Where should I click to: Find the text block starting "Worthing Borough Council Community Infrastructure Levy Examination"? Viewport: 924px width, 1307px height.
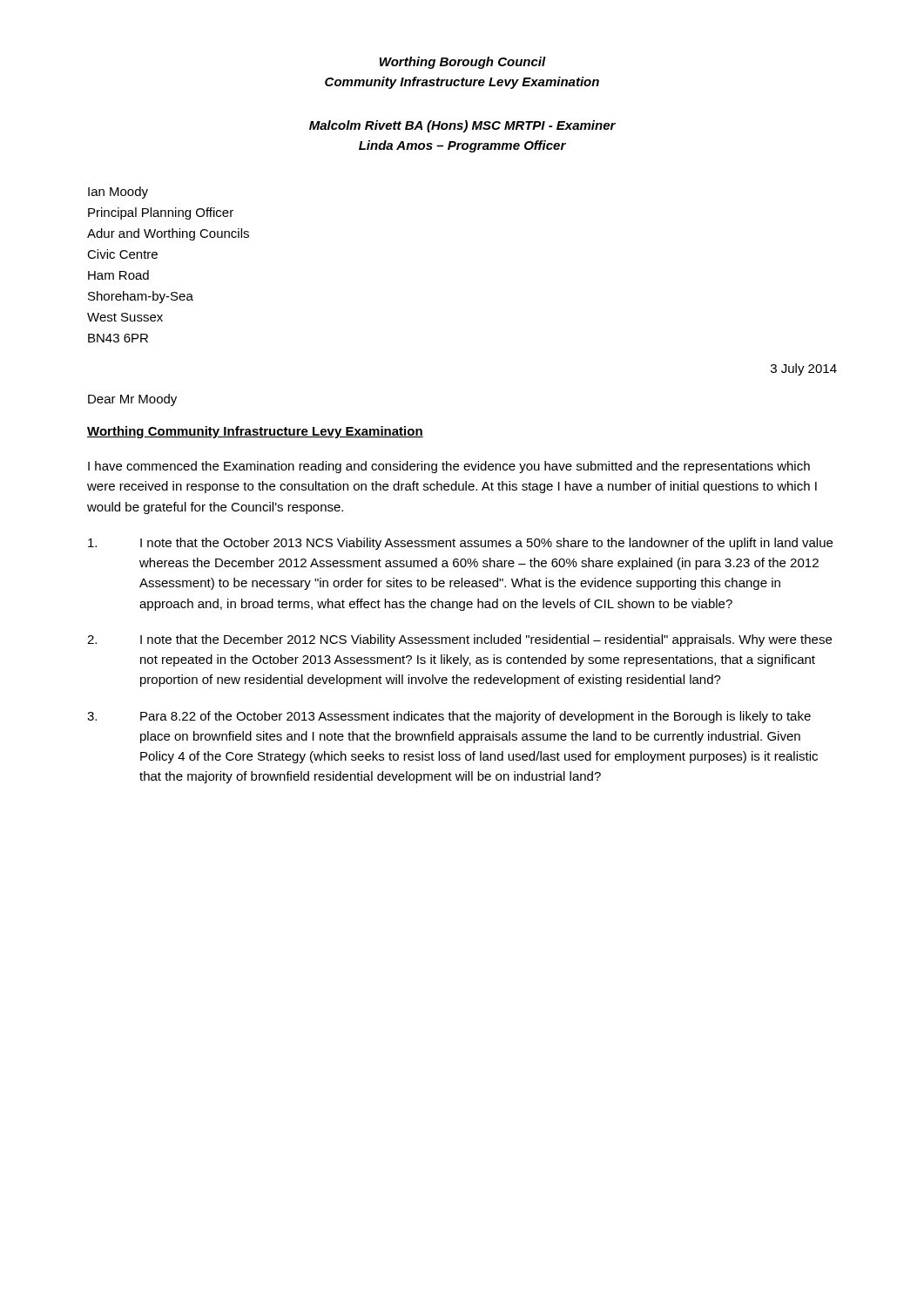(462, 72)
